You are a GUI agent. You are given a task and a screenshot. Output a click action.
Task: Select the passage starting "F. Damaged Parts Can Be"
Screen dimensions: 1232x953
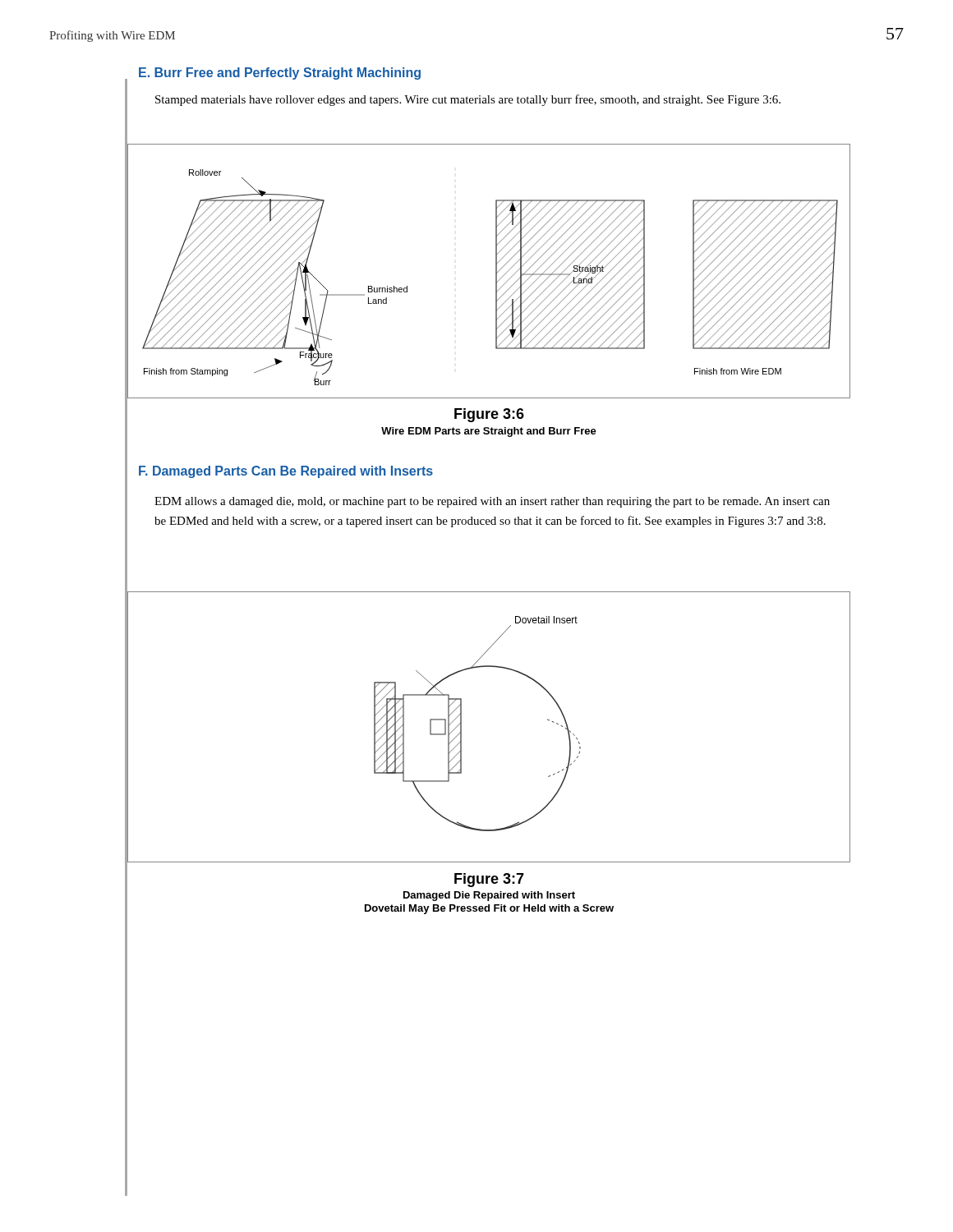point(286,471)
